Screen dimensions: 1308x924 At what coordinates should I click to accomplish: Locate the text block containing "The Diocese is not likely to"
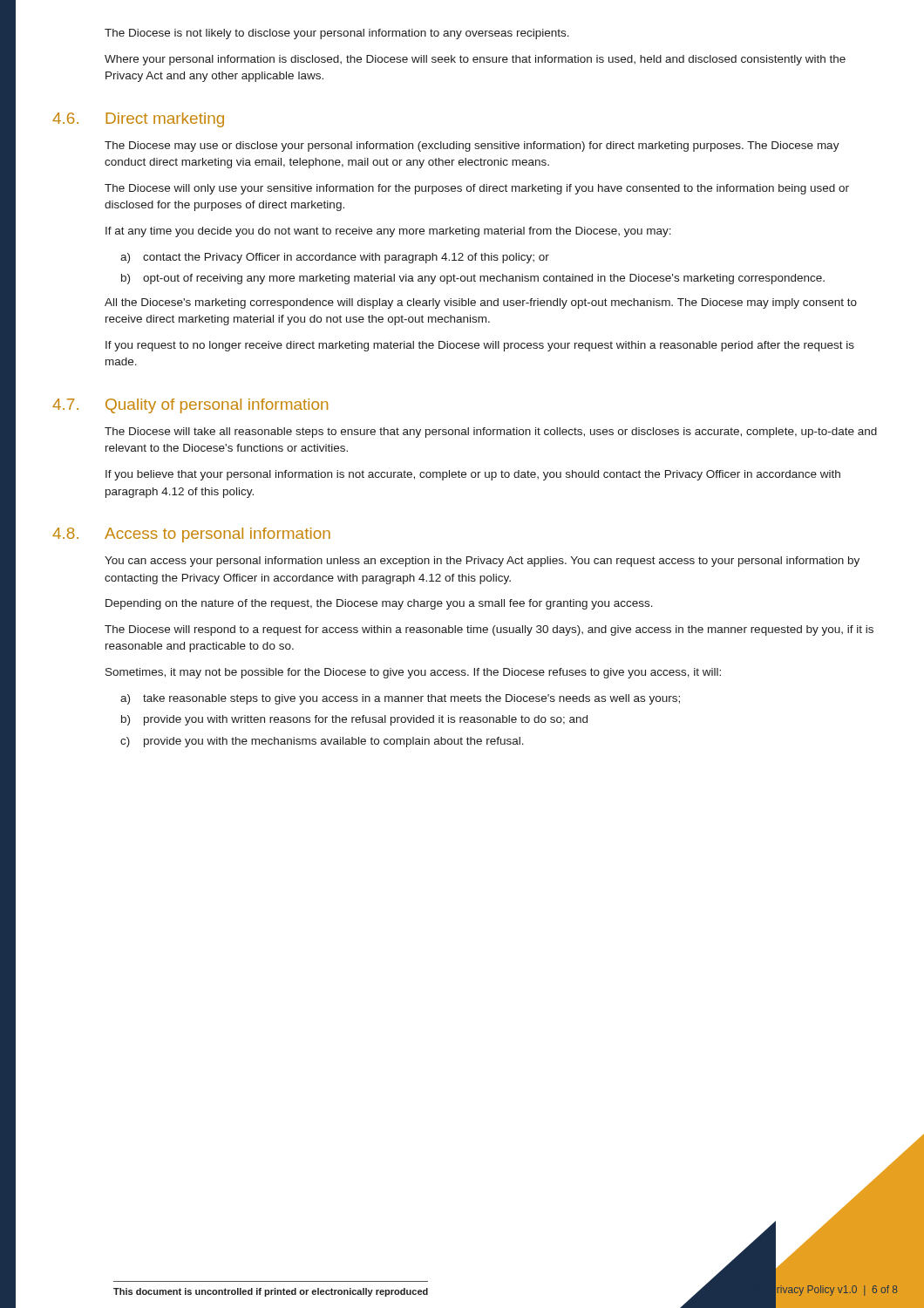[x=337, y=33]
